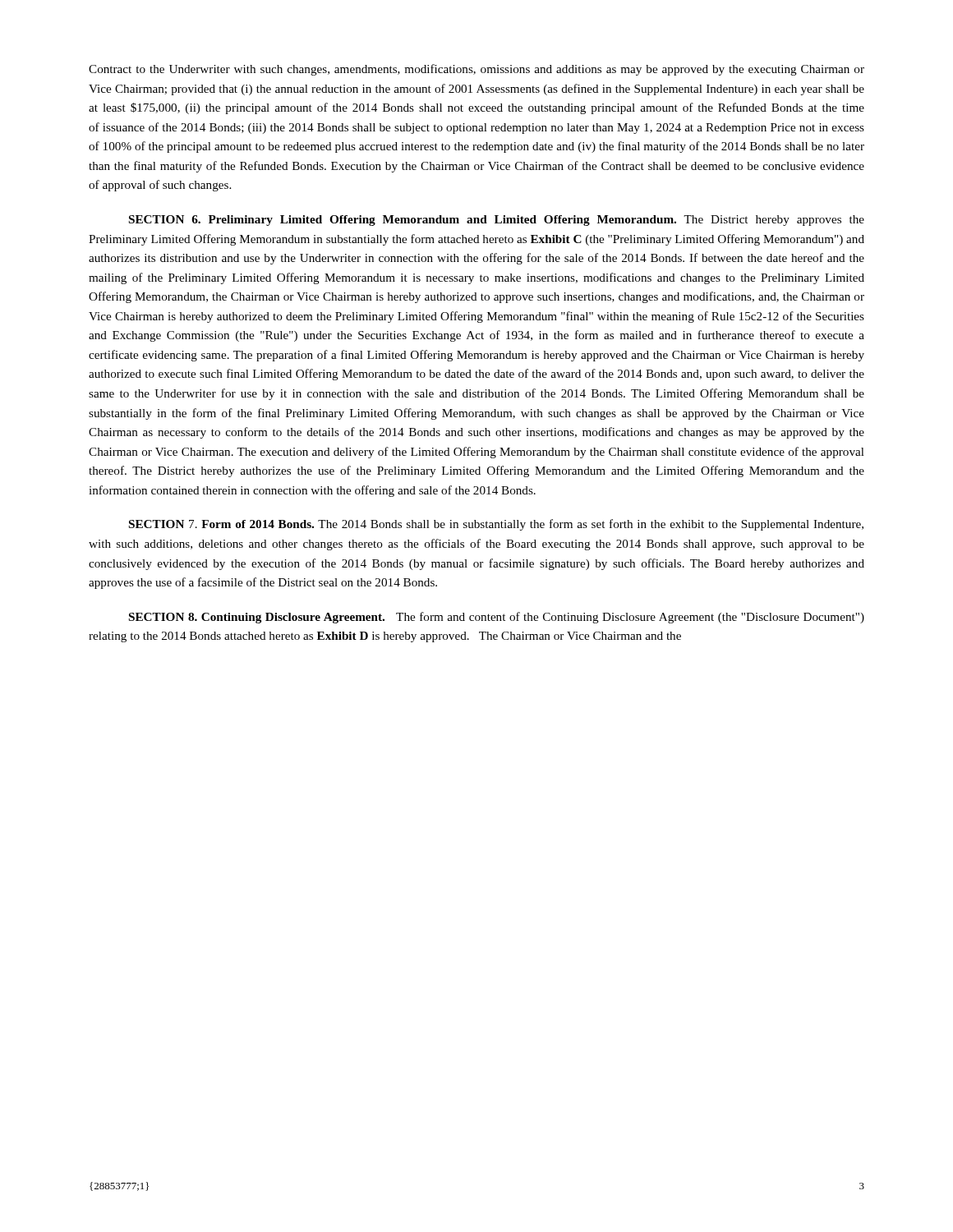Locate the block of text that opens with "SECTION 6. Preliminary Limited Offering Memorandum"
Viewport: 953px width, 1232px height.
pos(476,354)
